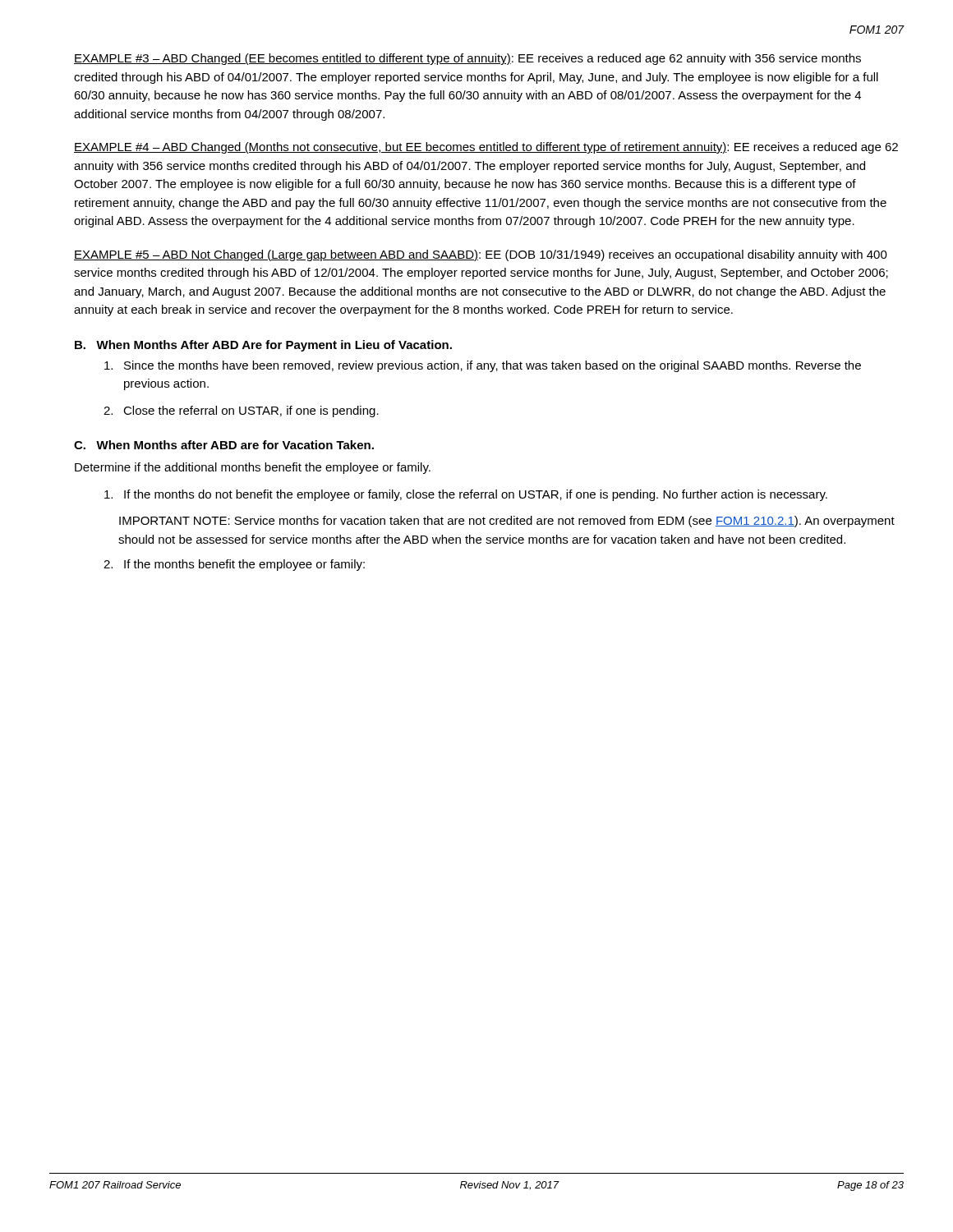
Task: Where is the section header that starts "C. When Months after ABD"?
Action: point(224,445)
